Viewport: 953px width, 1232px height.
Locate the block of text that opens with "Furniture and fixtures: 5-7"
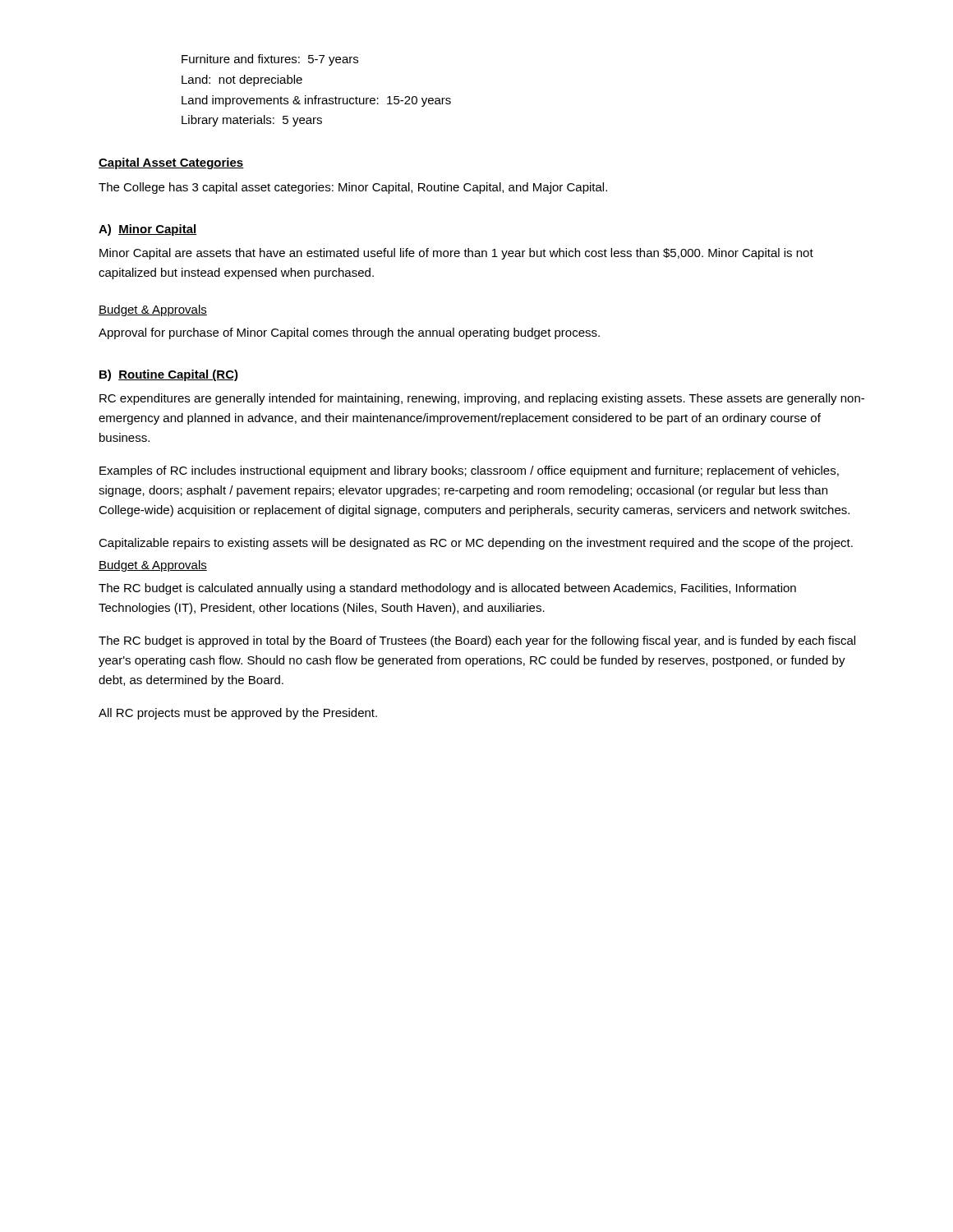coord(316,89)
